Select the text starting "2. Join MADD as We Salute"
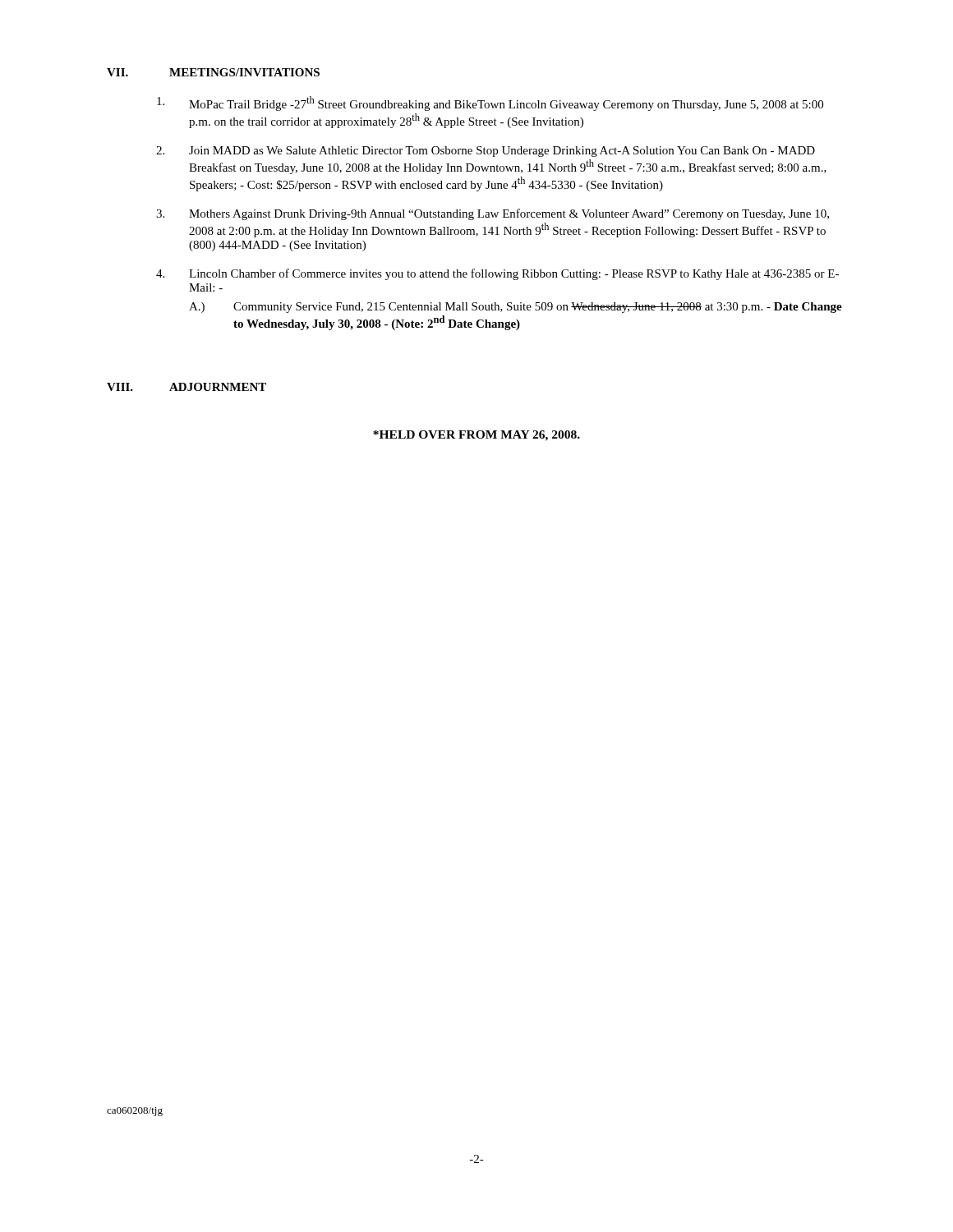 click(x=501, y=168)
